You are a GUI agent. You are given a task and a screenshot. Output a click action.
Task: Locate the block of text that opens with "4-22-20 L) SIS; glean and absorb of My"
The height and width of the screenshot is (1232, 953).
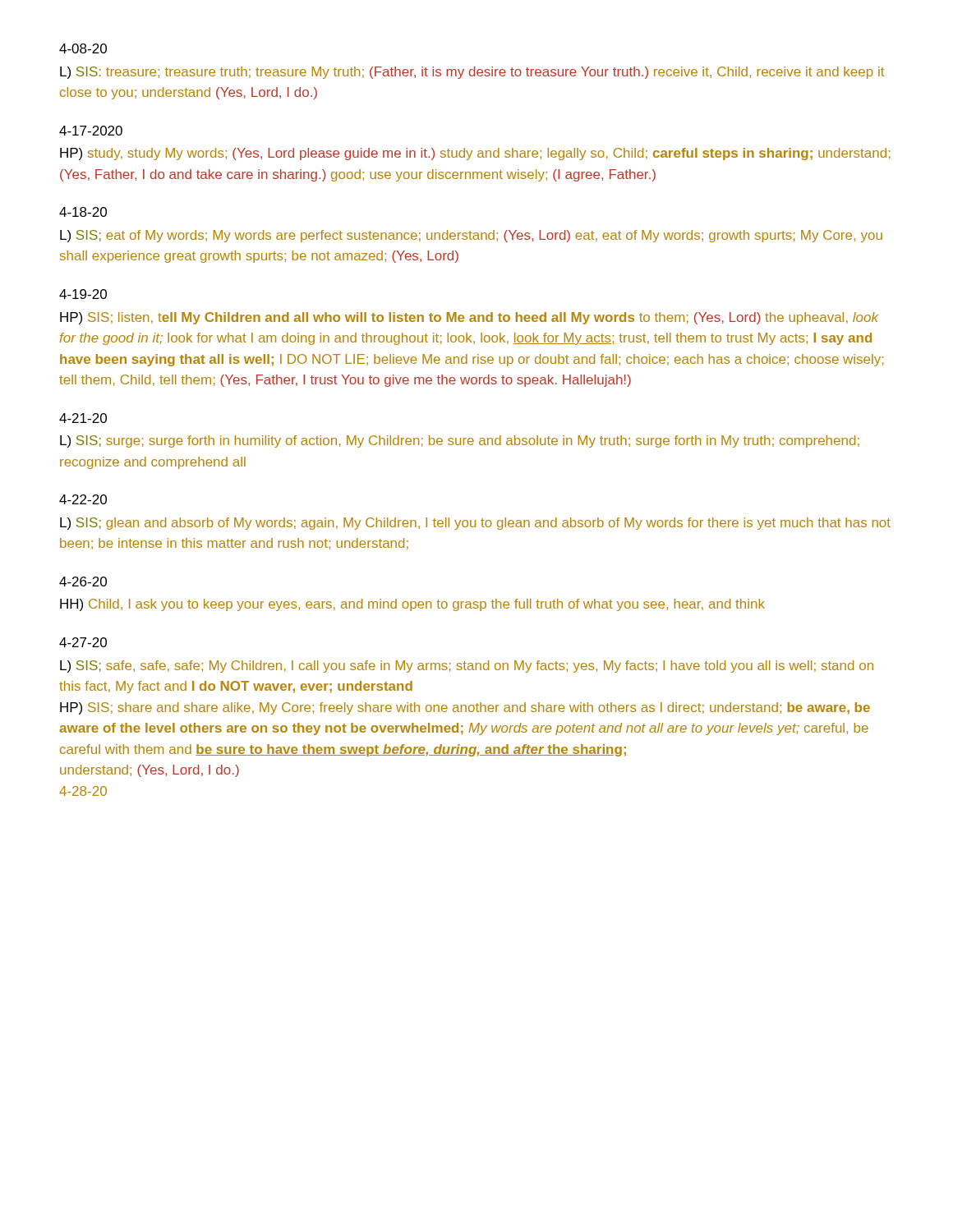click(x=476, y=522)
